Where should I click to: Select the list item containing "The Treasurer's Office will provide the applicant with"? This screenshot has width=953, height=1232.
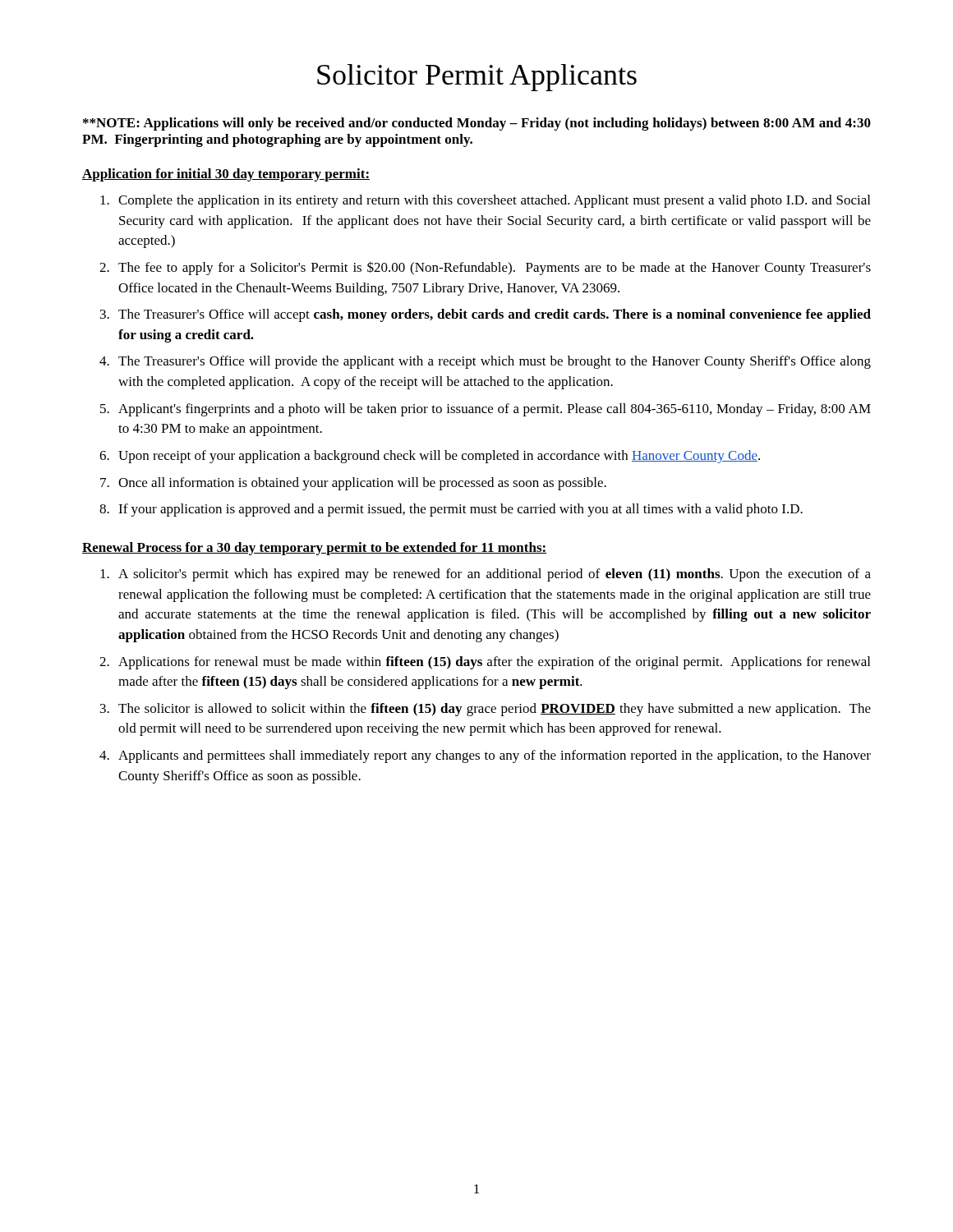point(495,372)
